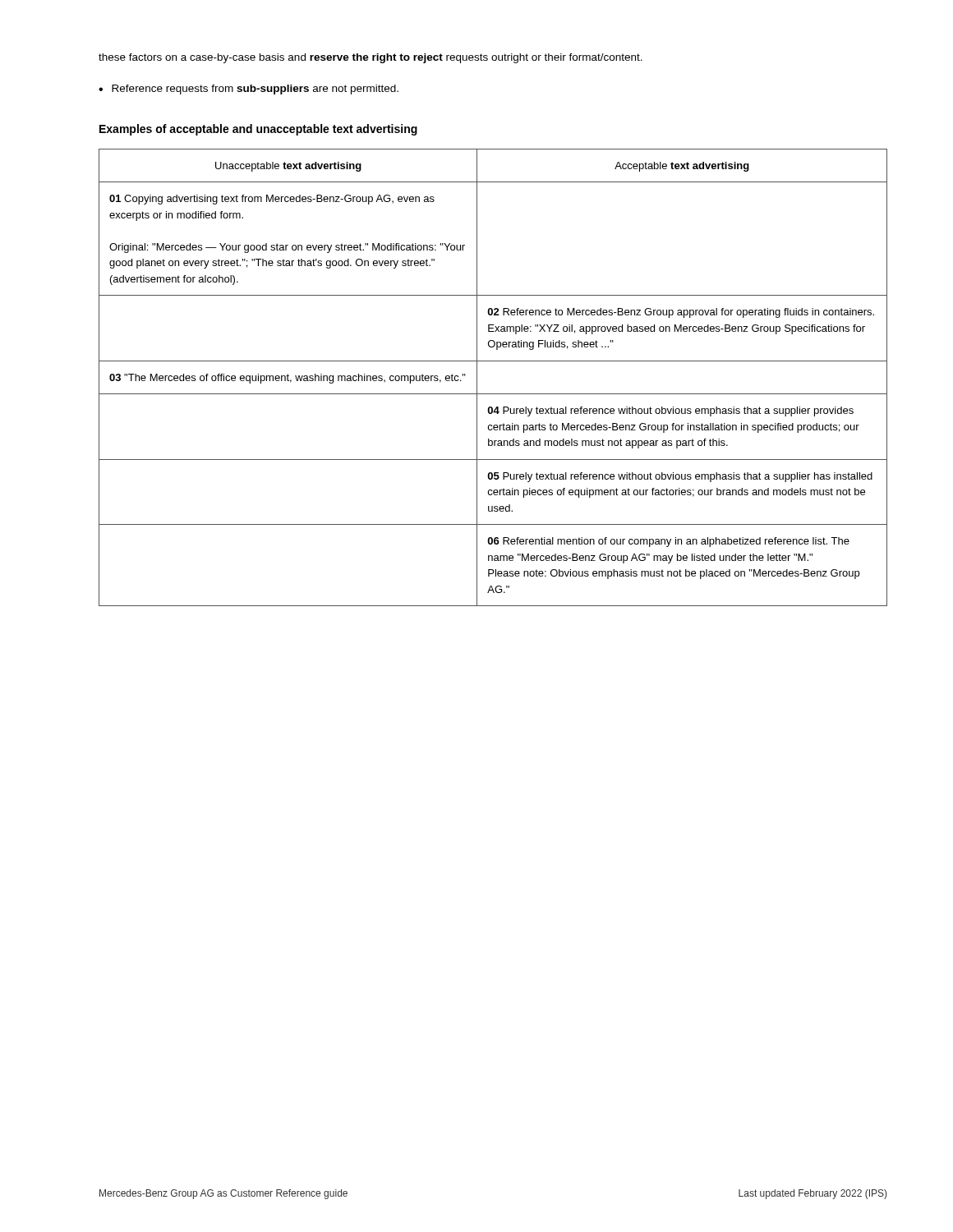Image resolution: width=953 pixels, height=1232 pixels.
Task: Find the text block starting "• Reference requests"
Action: (249, 90)
